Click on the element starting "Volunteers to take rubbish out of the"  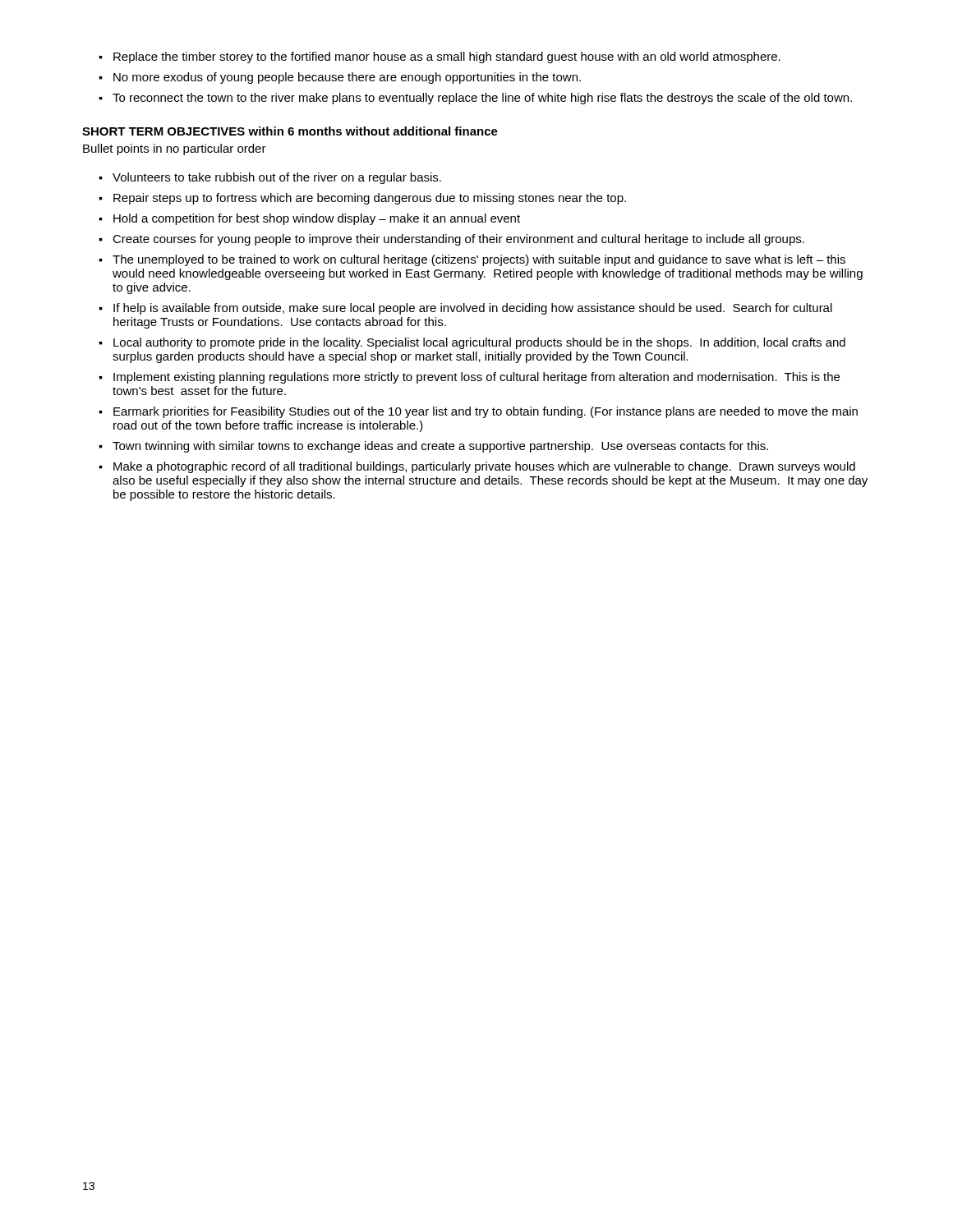click(x=277, y=177)
